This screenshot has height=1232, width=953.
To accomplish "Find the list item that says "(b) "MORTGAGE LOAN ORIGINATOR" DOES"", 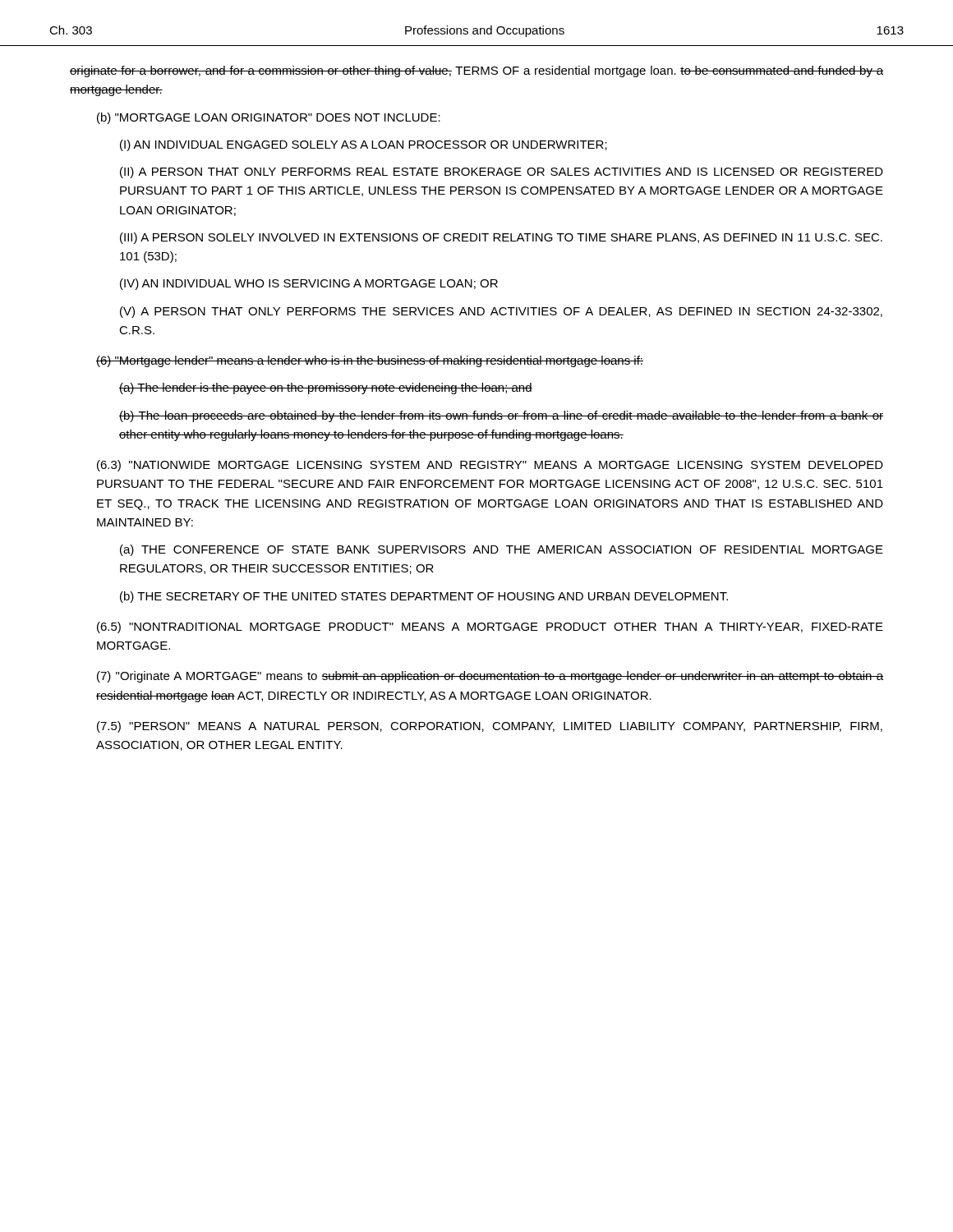I will tap(269, 117).
